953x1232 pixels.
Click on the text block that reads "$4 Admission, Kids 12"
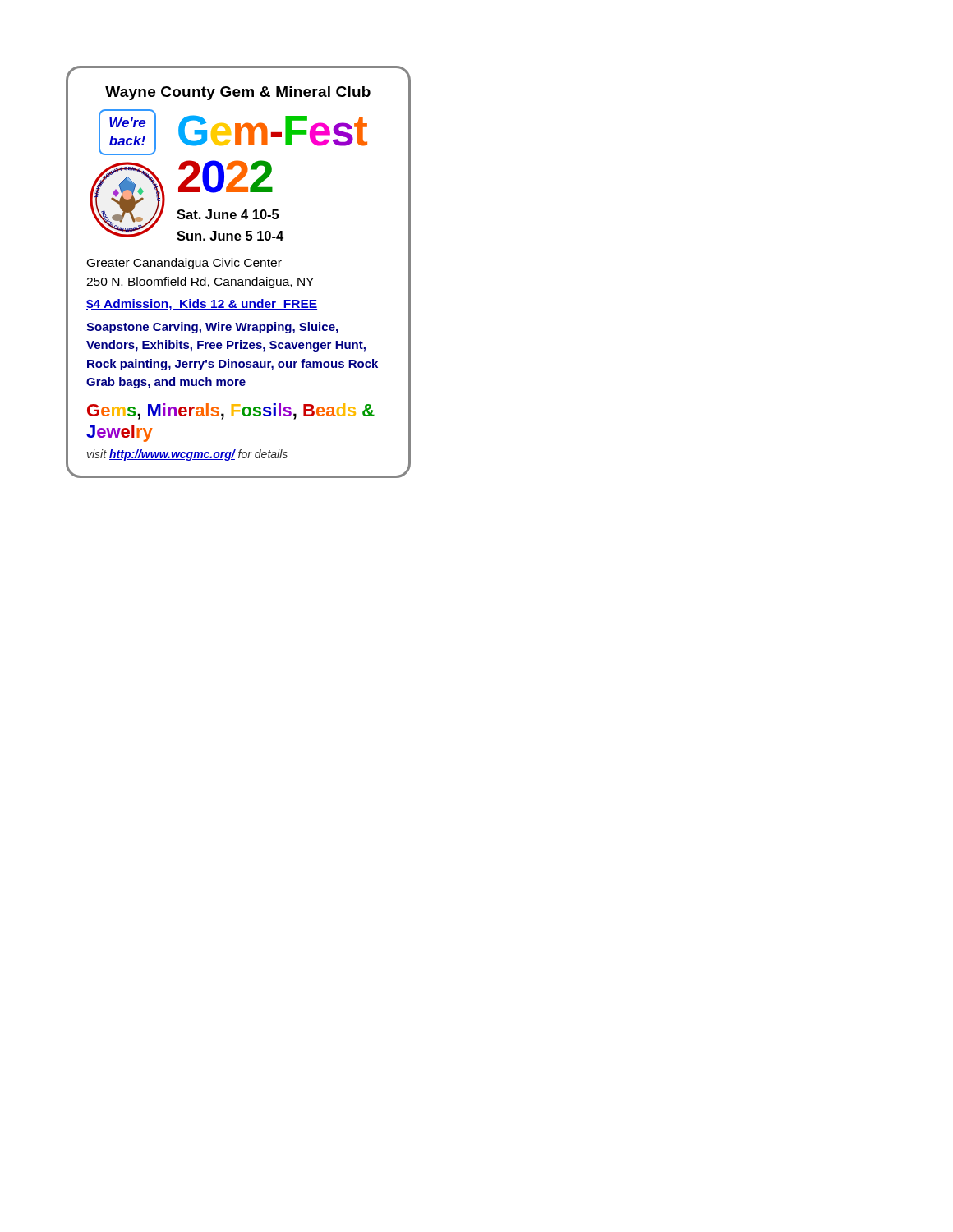click(x=238, y=304)
